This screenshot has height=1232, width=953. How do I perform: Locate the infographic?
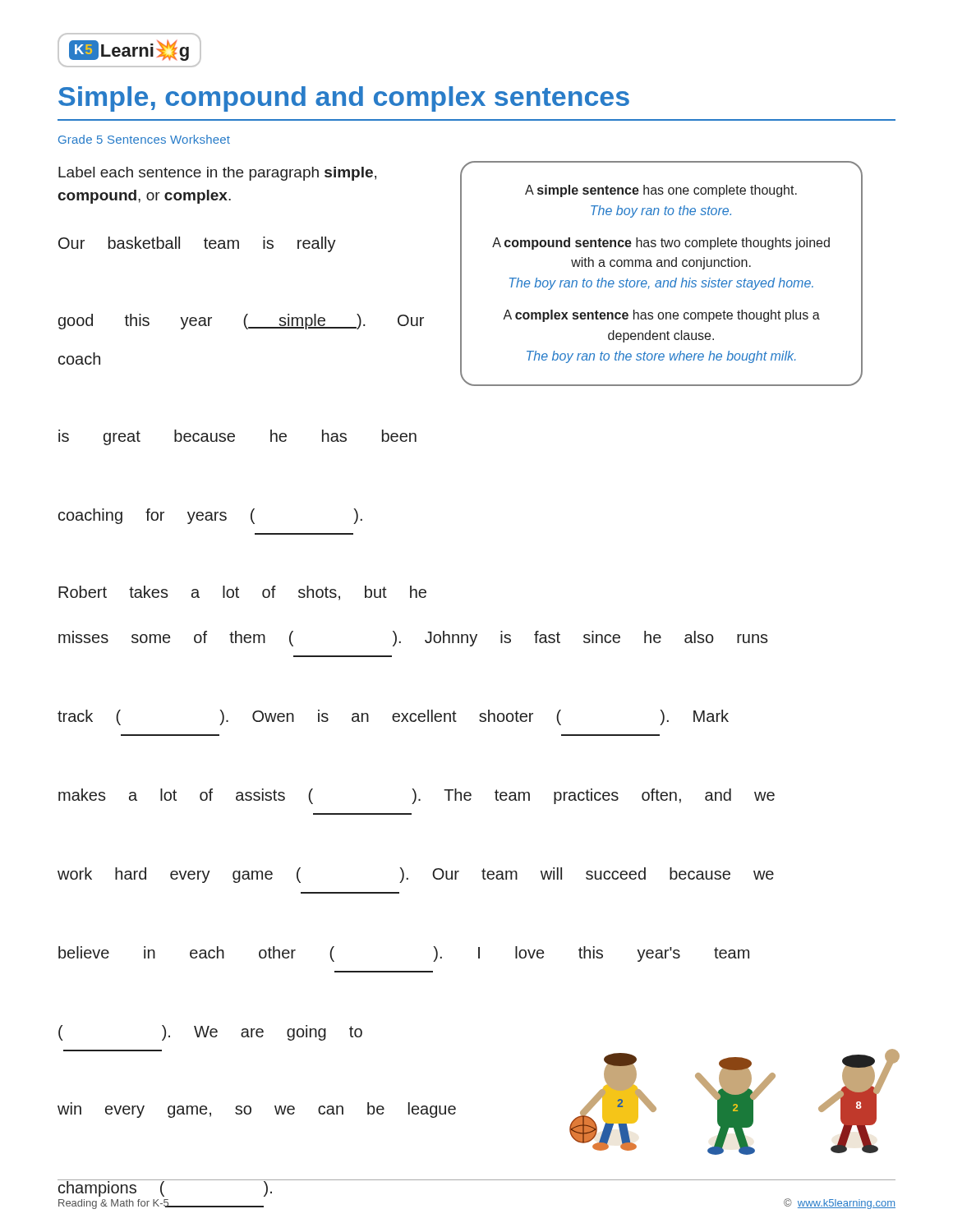point(661,274)
